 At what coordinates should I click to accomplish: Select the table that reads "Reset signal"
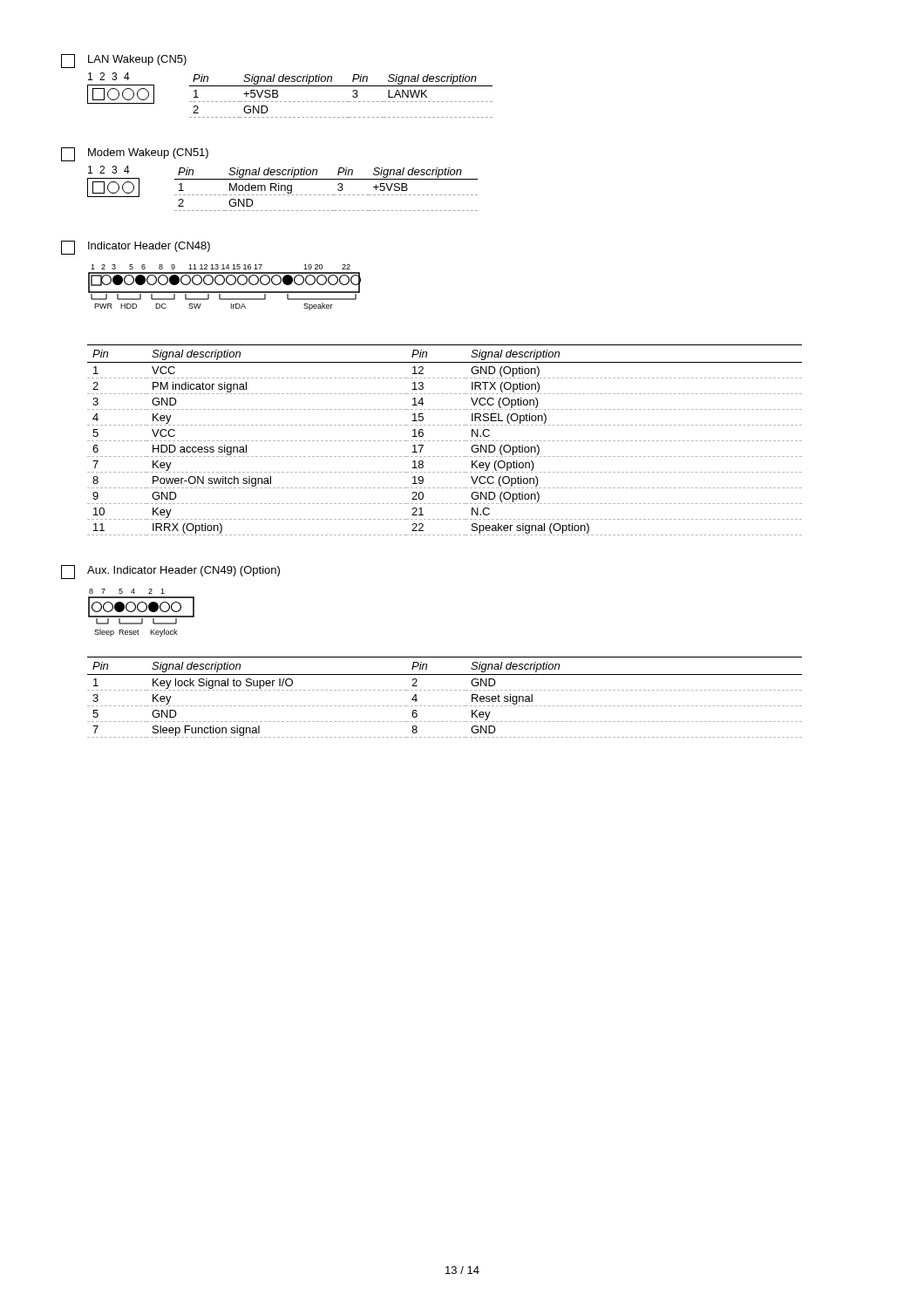(x=475, y=697)
